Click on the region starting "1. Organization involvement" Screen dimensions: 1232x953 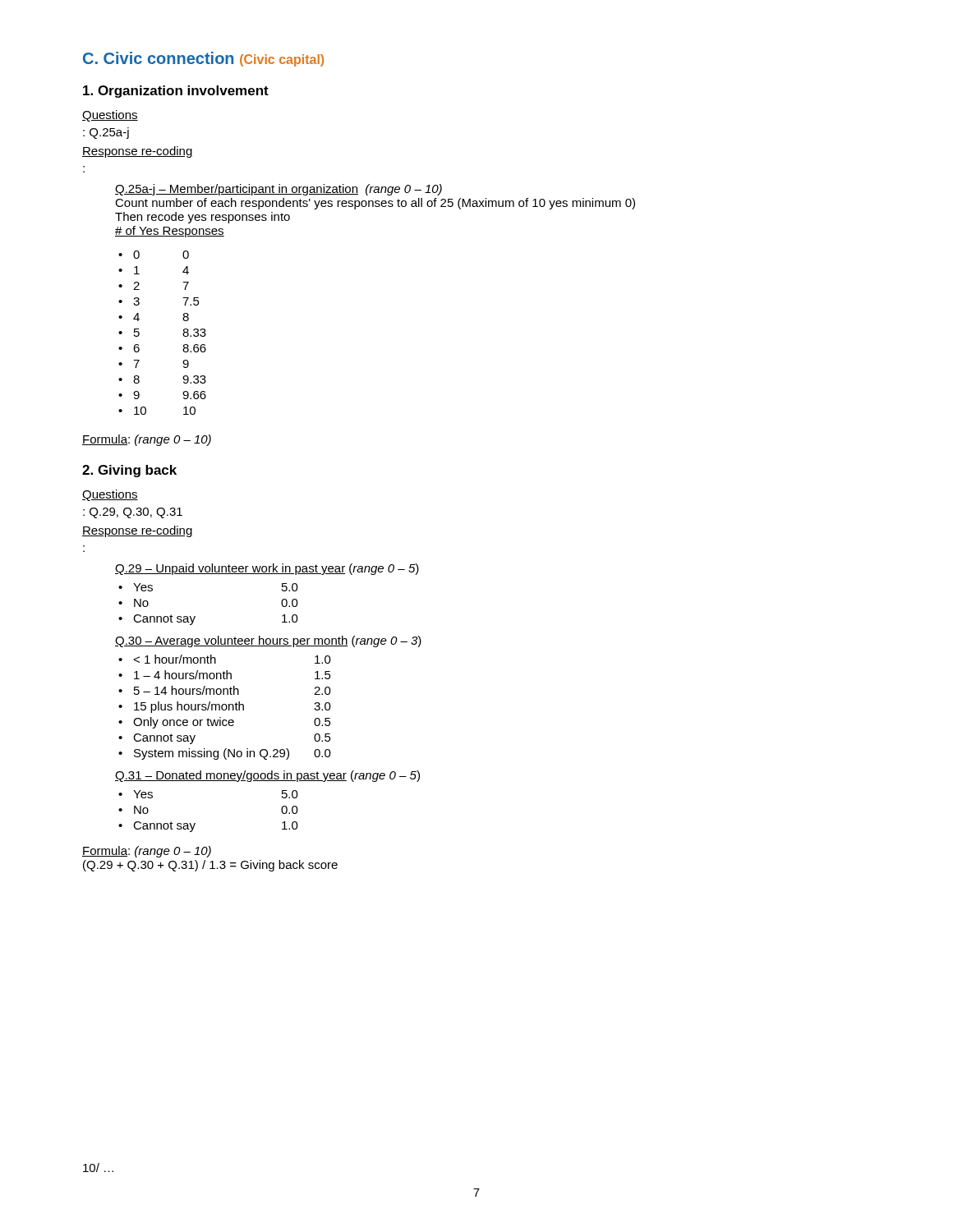pos(176,92)
